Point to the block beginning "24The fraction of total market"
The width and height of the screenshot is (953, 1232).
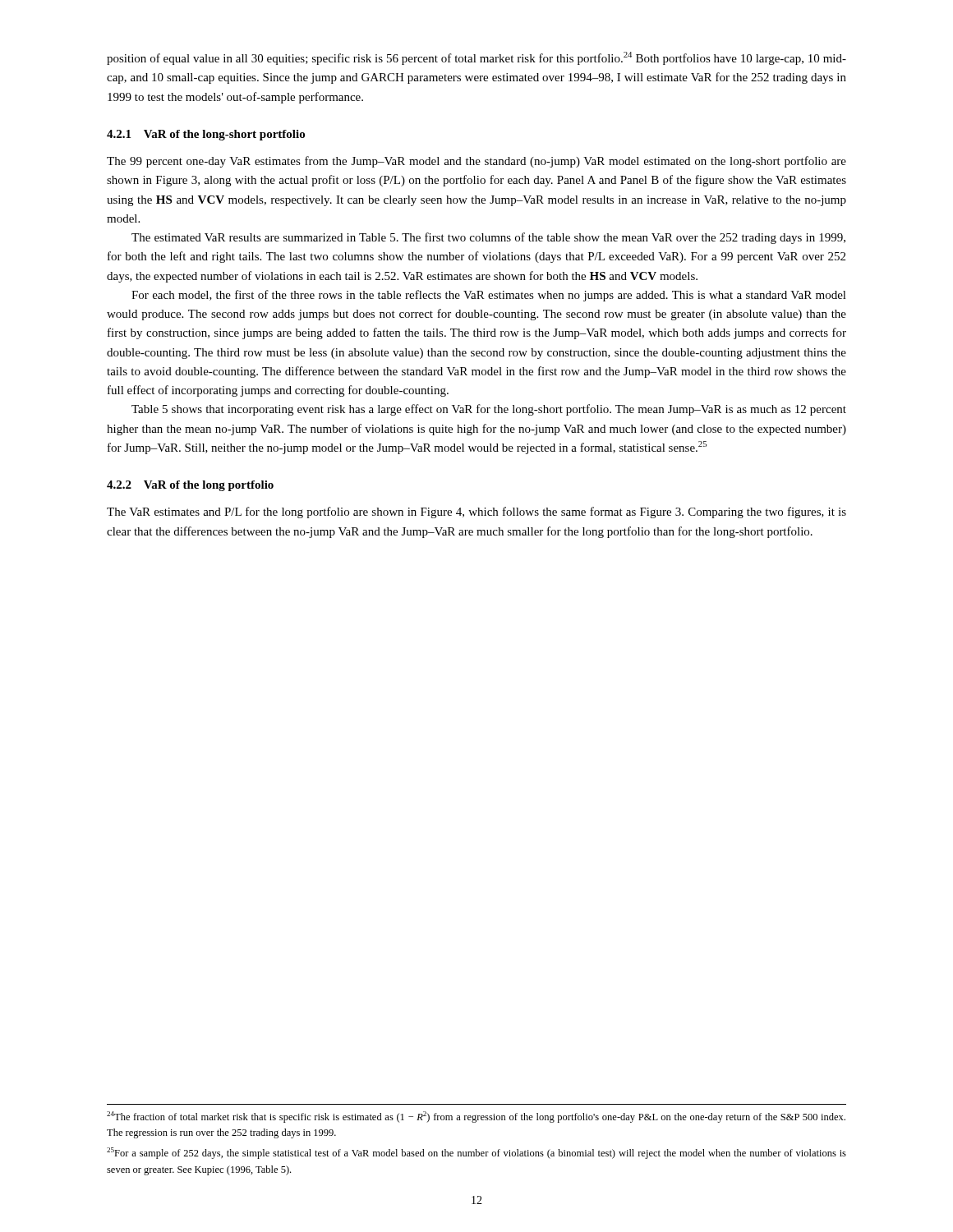(x=476, y=1125)
